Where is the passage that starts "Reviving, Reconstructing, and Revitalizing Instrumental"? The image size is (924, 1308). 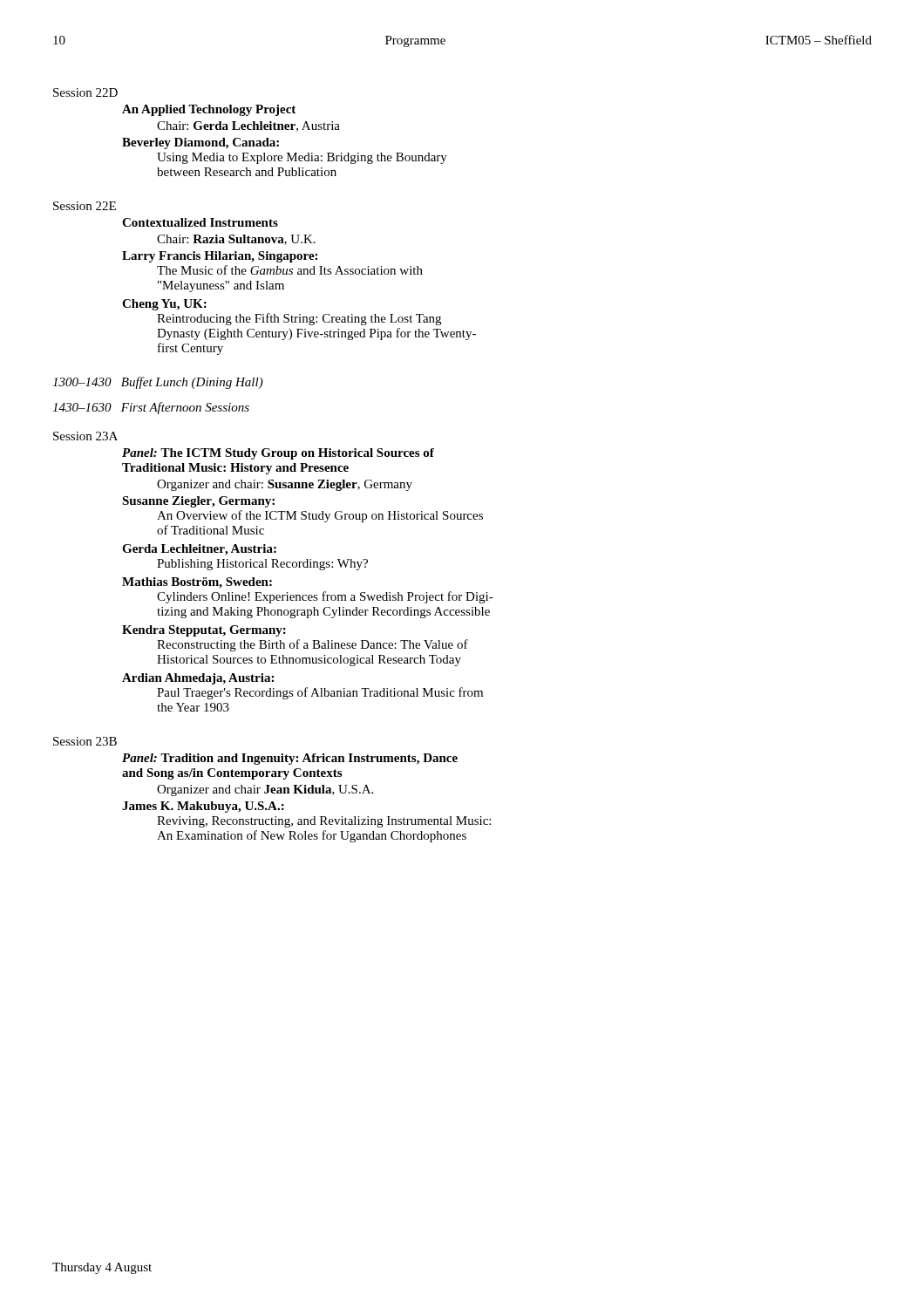(x=325, y=828)
